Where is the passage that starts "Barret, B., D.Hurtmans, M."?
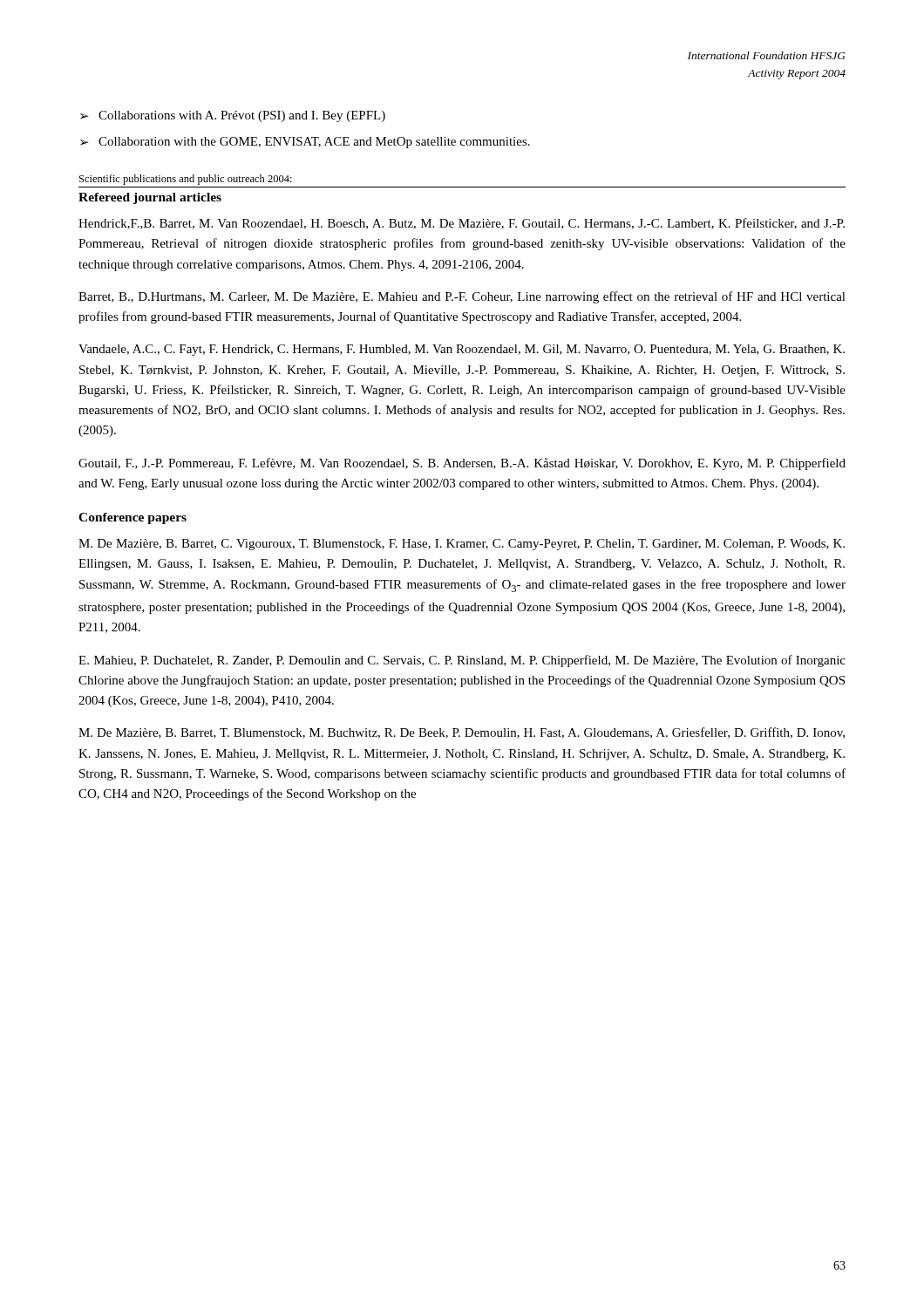Screen dimensions: 1308x924 point(462,306)
